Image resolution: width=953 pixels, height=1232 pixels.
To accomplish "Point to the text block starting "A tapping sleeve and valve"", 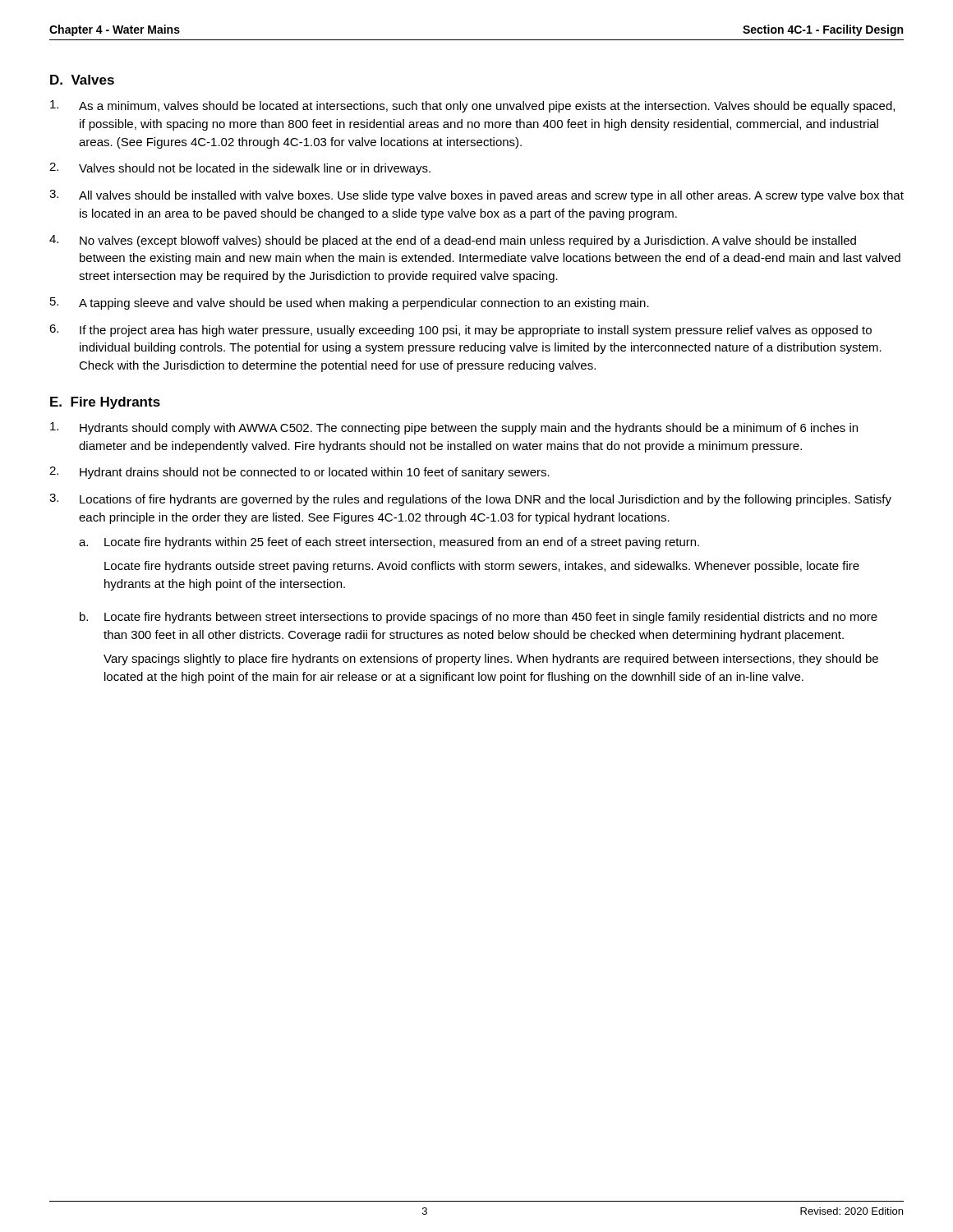I will [491, 303].
